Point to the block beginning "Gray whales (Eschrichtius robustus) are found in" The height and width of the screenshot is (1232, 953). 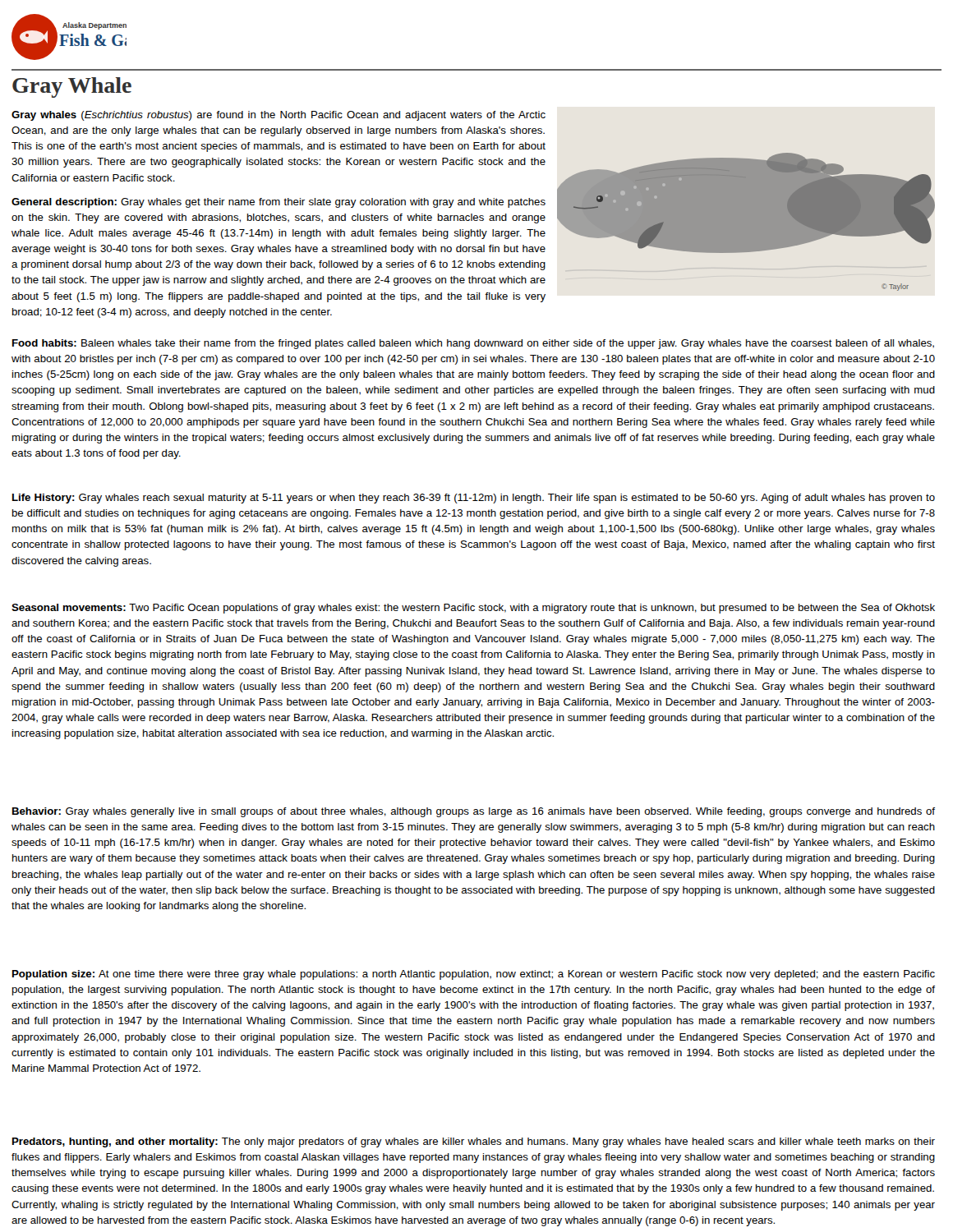pyautogui.click(x=279, y=146)
